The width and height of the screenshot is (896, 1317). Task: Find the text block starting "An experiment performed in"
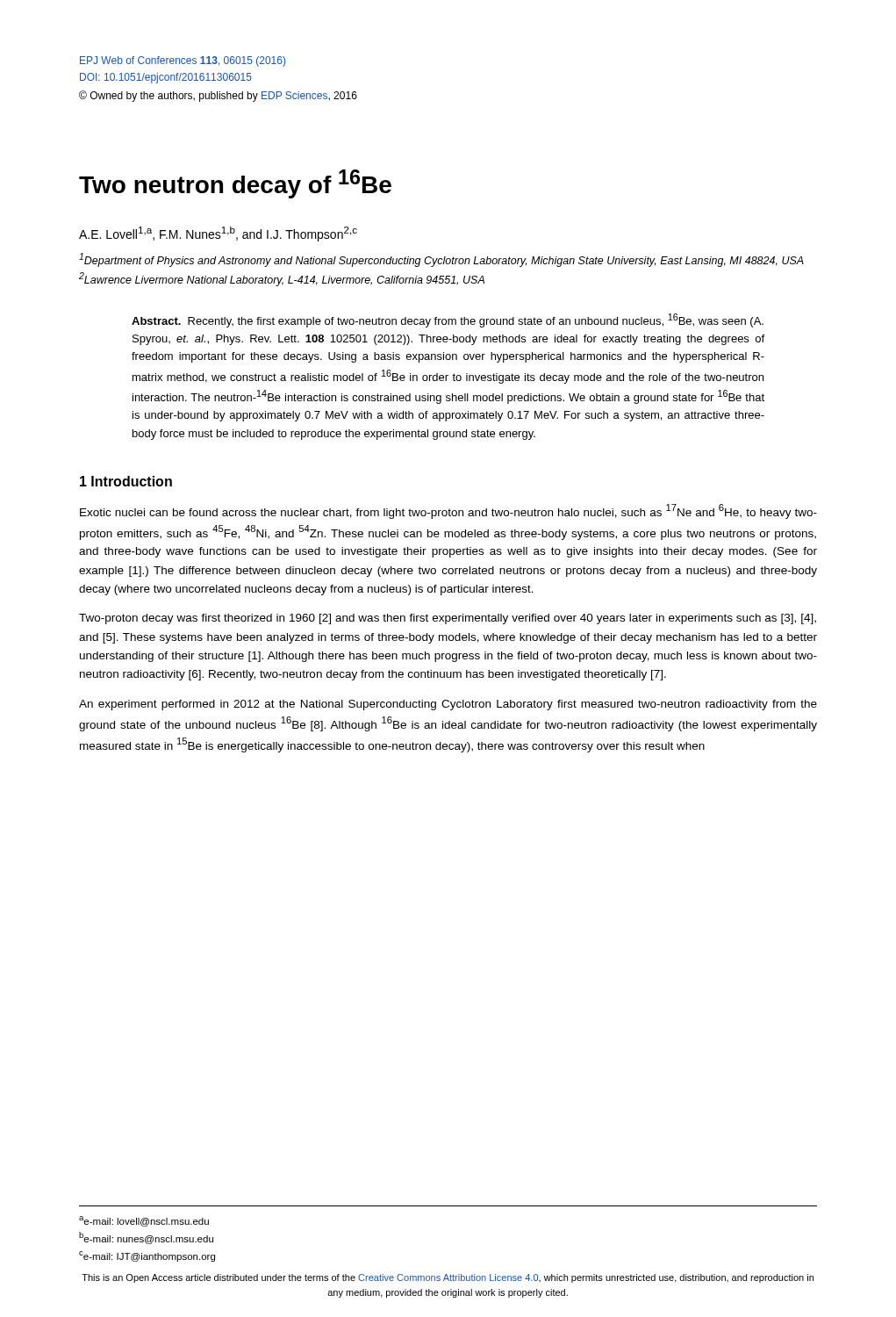click(448, 724)
